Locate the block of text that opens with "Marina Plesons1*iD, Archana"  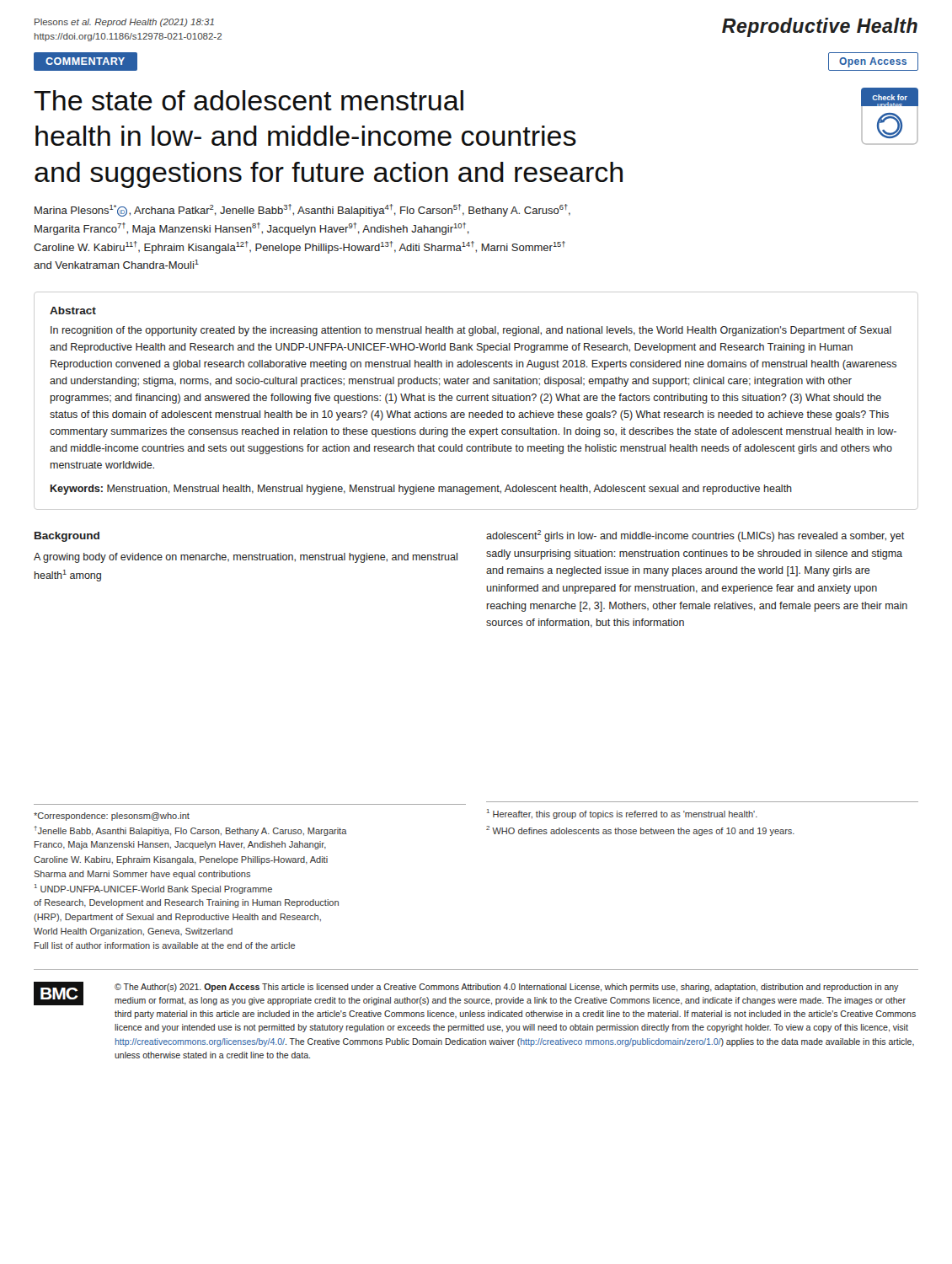point(302,238)
